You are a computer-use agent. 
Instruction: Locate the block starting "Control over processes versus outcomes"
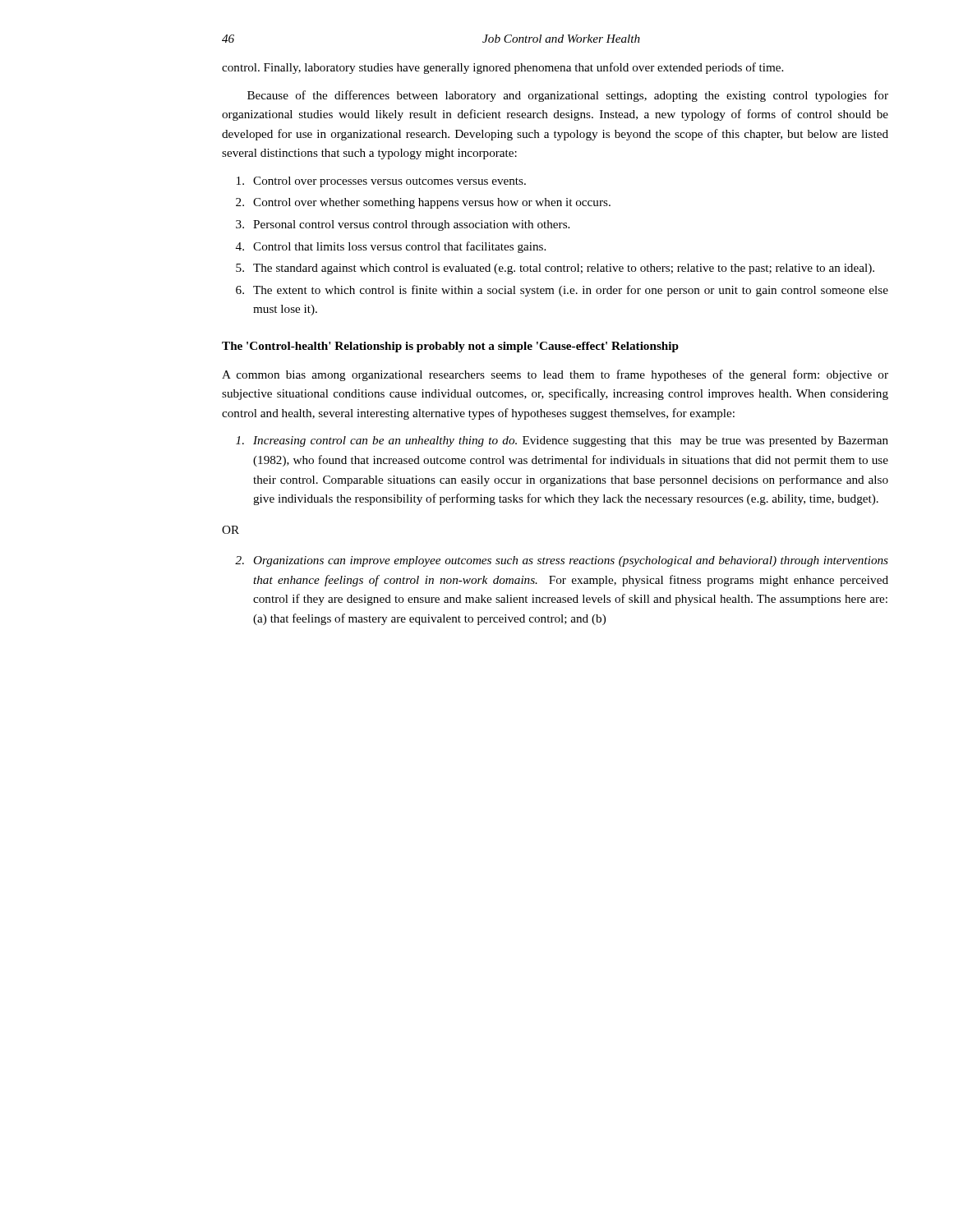click(x=381, y=182)
